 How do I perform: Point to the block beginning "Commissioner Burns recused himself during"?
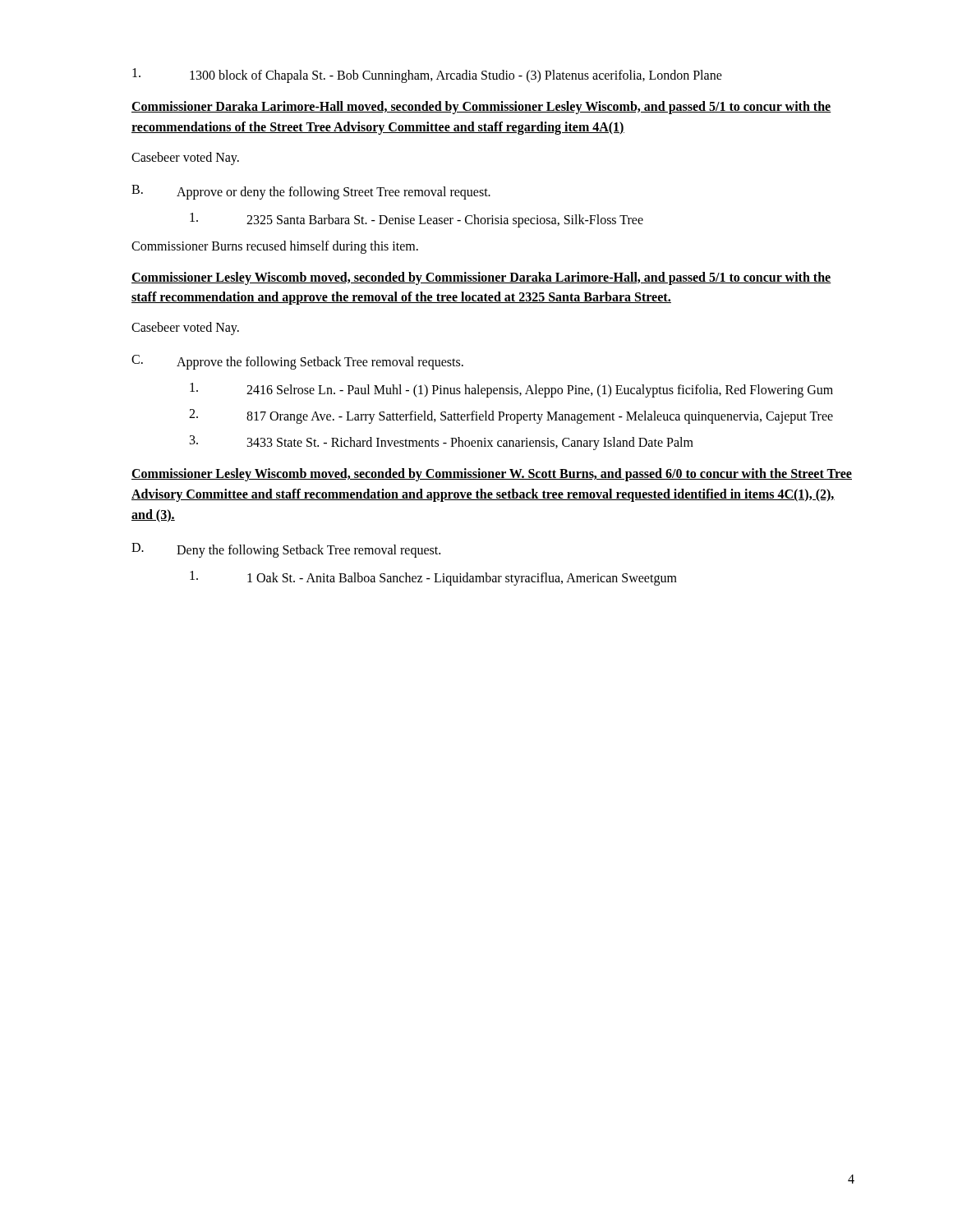(x=275, y=246)
